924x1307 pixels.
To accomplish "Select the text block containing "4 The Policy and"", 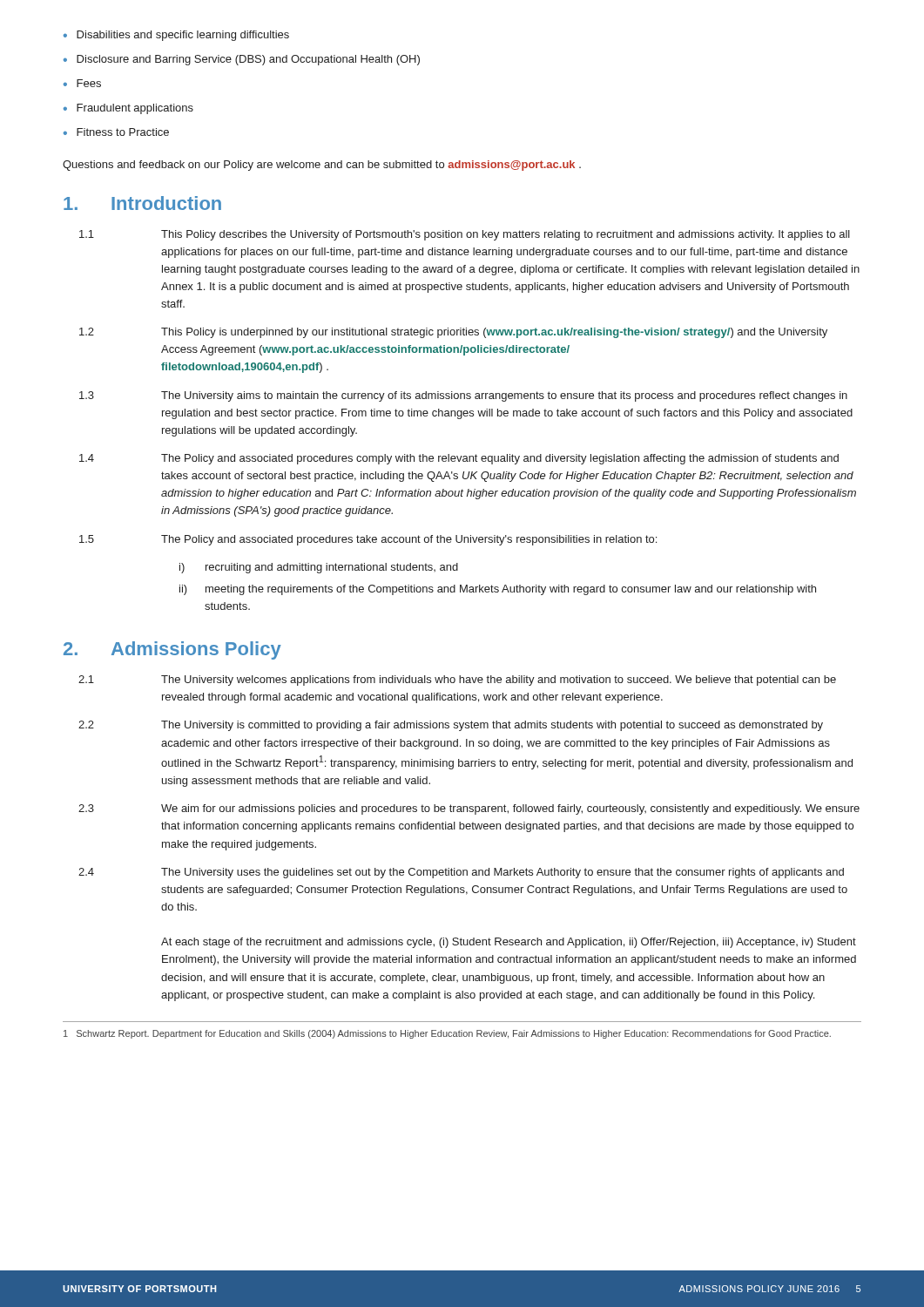I will (x=462, y=485).
